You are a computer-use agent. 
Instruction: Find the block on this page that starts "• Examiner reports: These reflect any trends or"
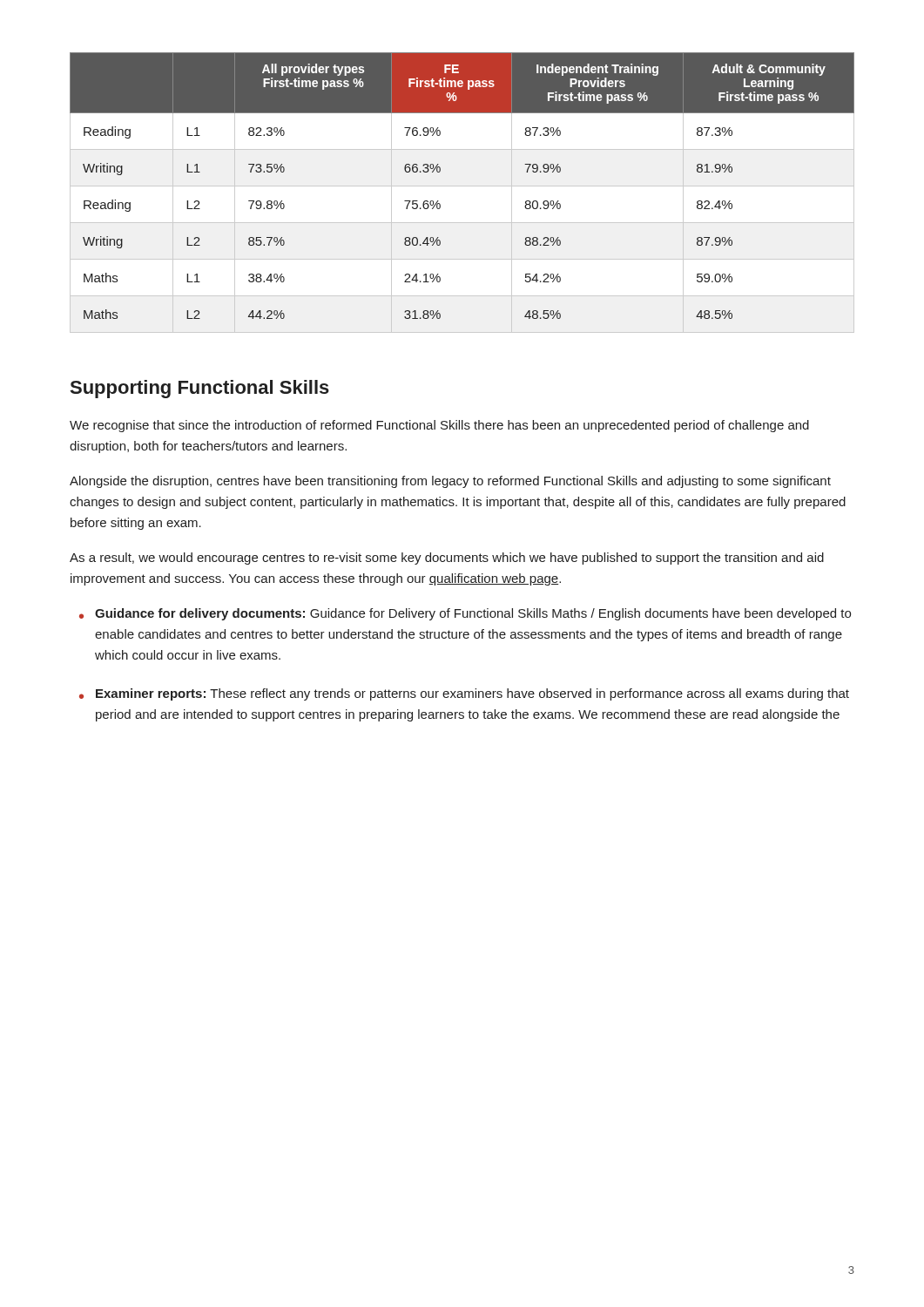click(x=466, y=704)
